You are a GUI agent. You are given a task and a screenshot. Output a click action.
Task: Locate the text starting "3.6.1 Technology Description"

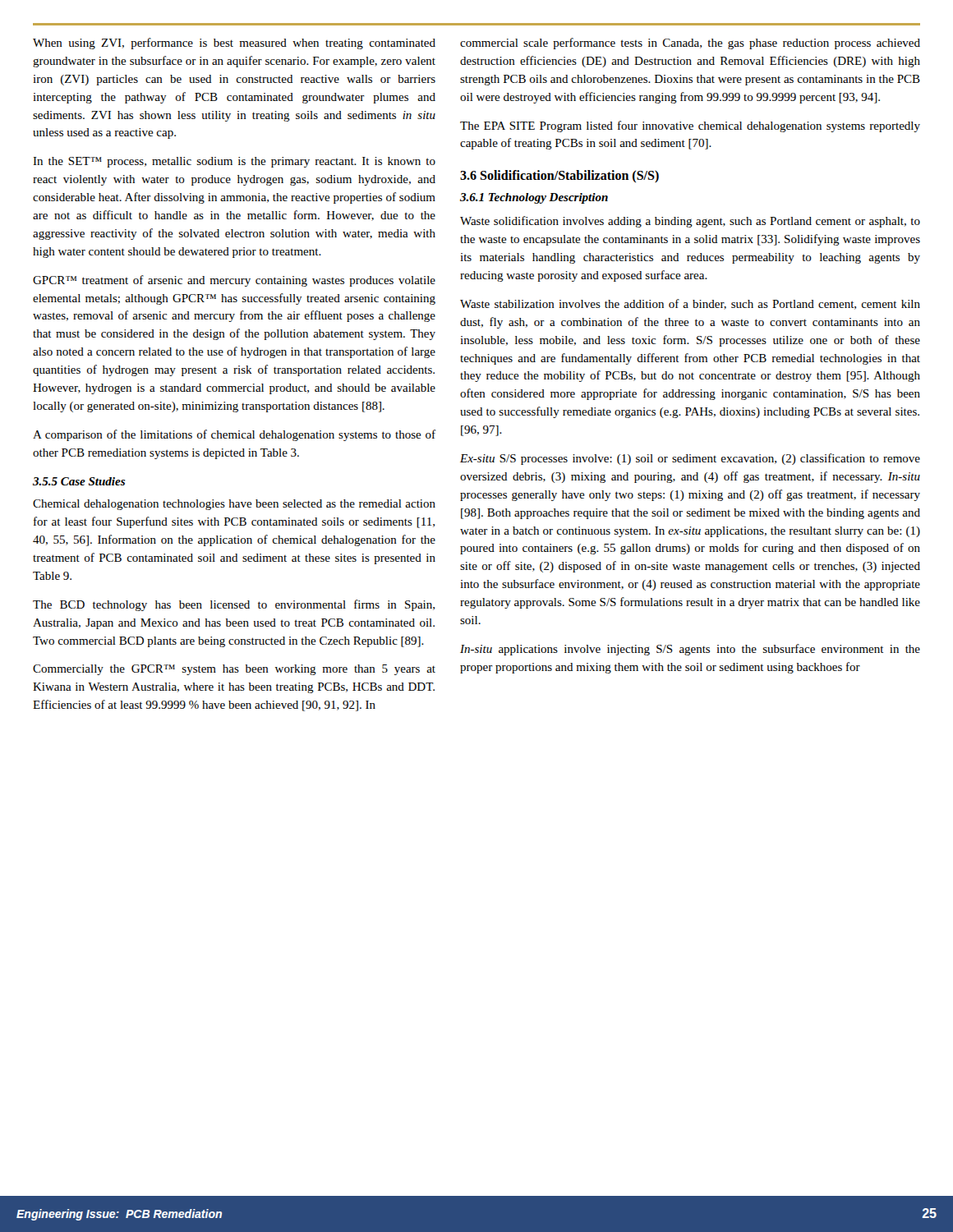point(534,197)
